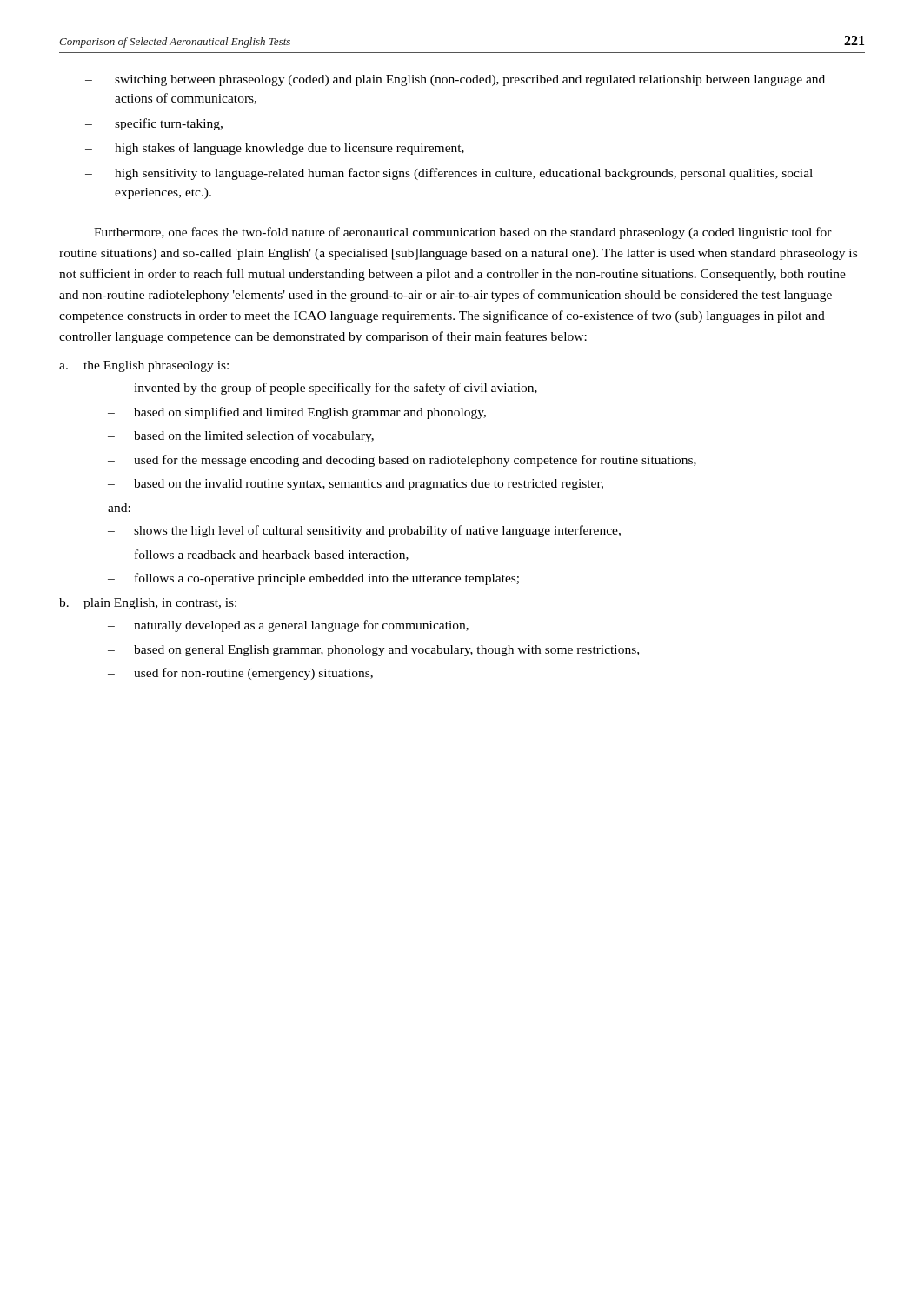Screen dimensions: 1304x924
Task: Find the block on this page that starts "– follows a co-operative principle"
Action: pyautogui.click(x=314, y=578)
